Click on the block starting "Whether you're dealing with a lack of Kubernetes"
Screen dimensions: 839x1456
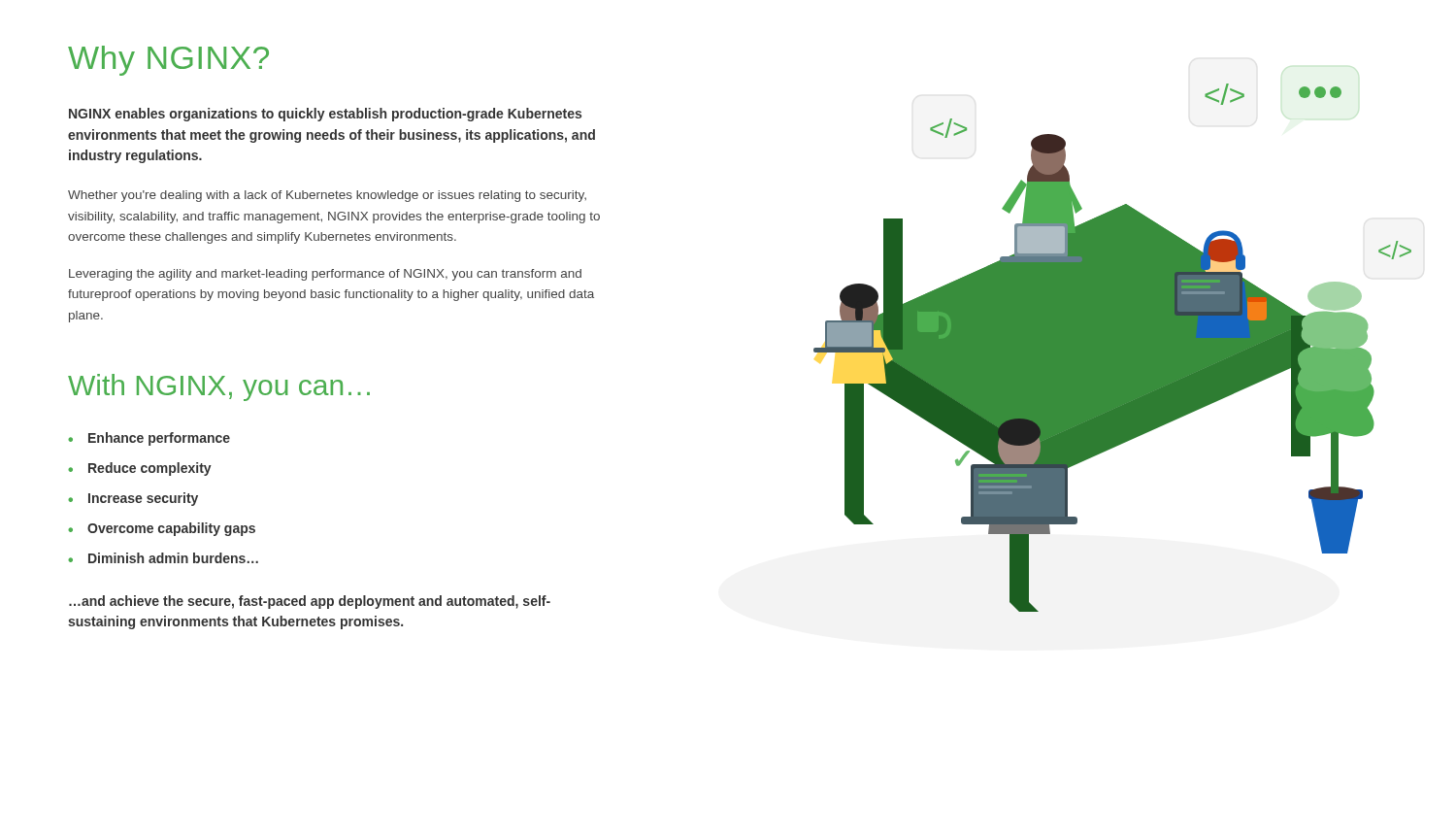(x=340, y=216)
